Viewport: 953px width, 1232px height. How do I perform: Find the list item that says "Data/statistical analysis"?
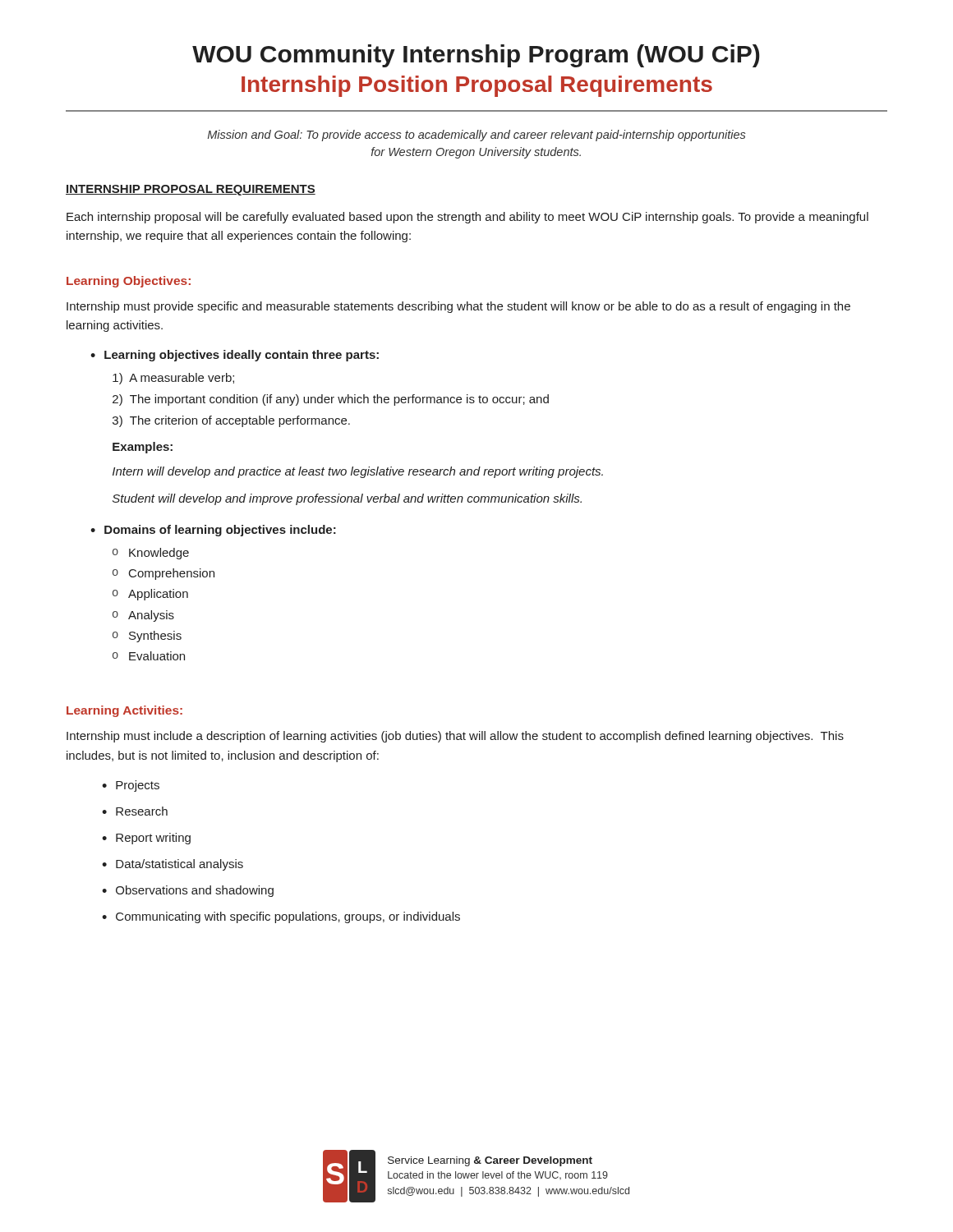pyautogui.click(x=179, y=864)
